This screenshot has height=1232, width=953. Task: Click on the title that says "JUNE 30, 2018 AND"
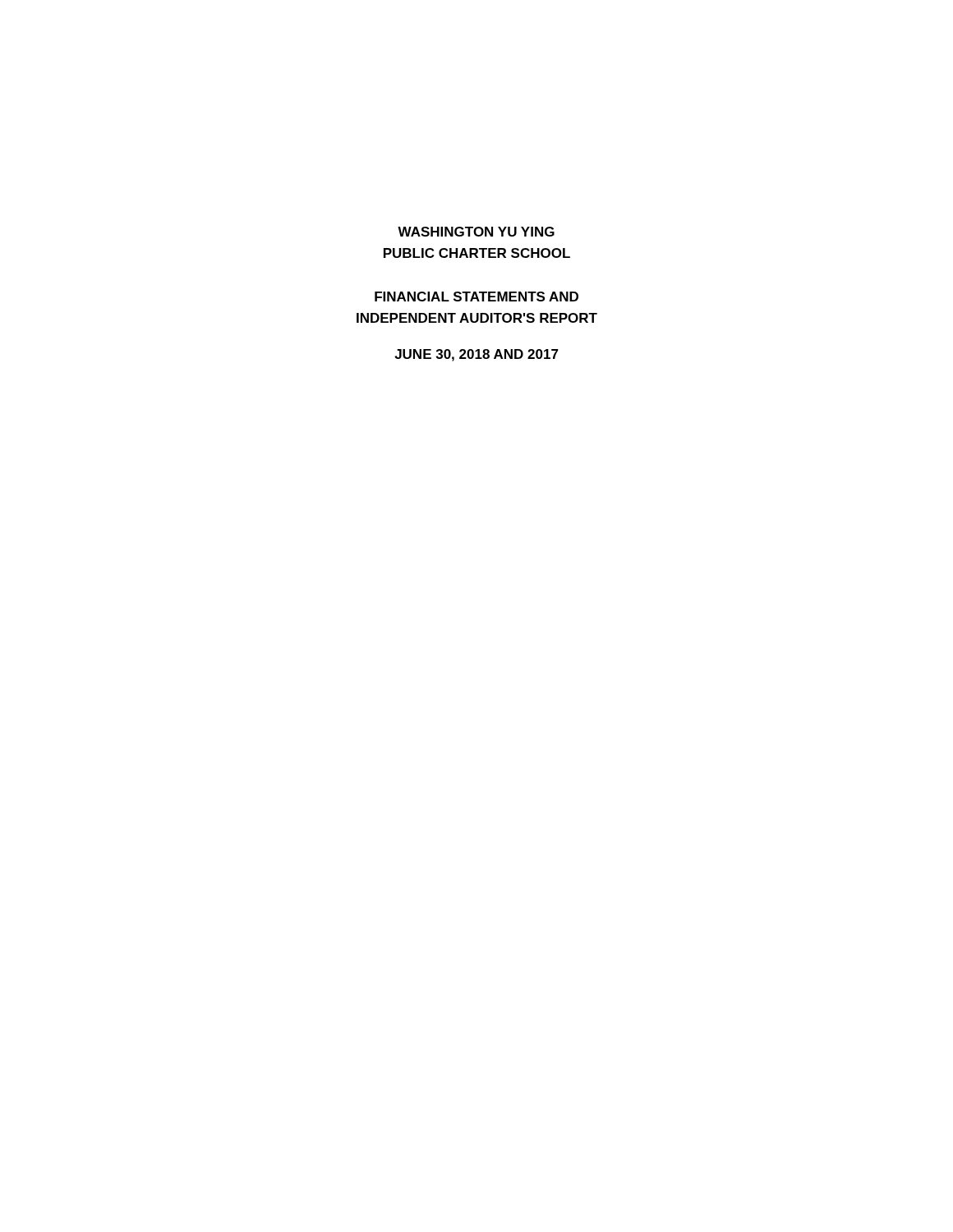[476, 354]
